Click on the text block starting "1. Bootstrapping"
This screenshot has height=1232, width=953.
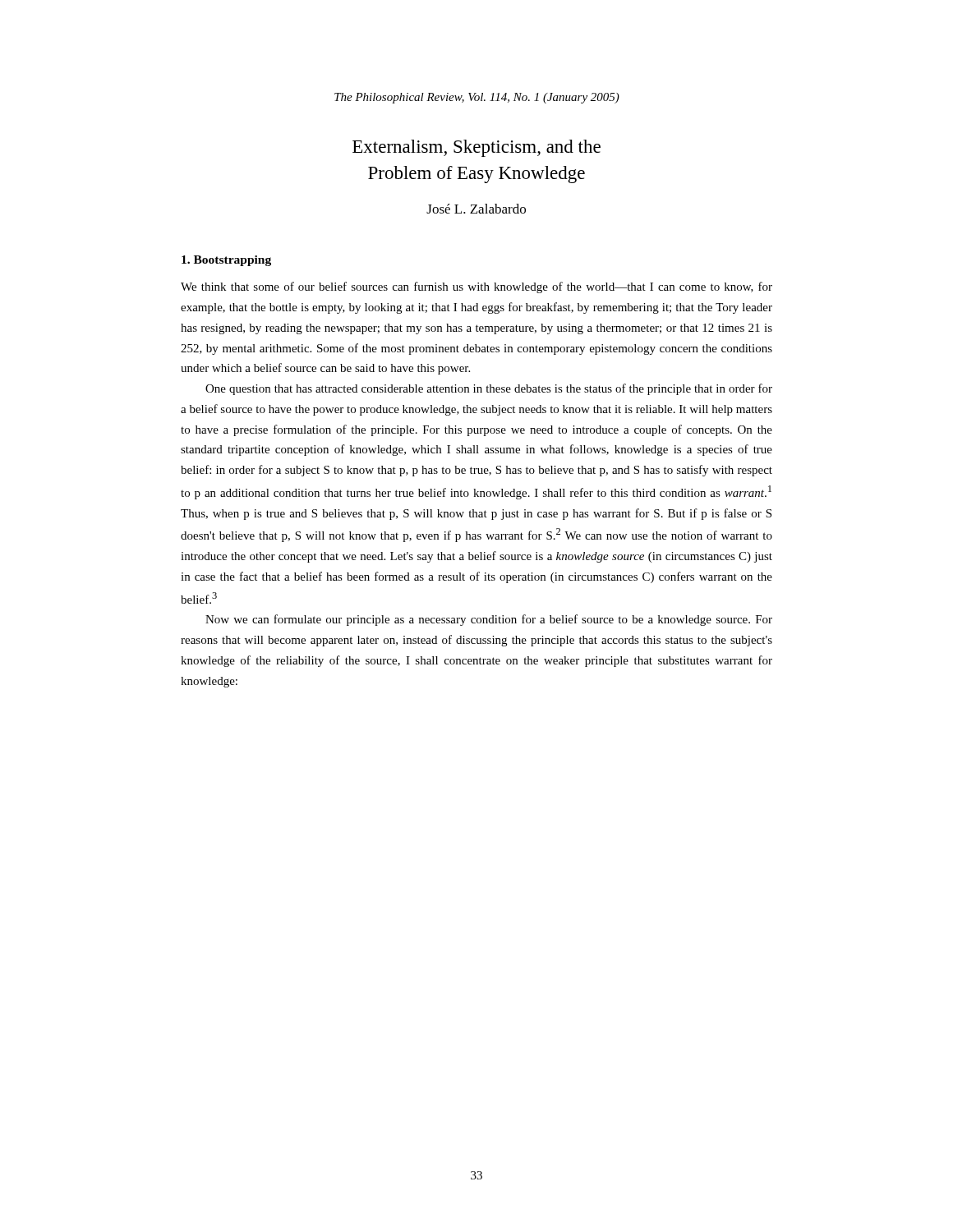pos(226,259)
